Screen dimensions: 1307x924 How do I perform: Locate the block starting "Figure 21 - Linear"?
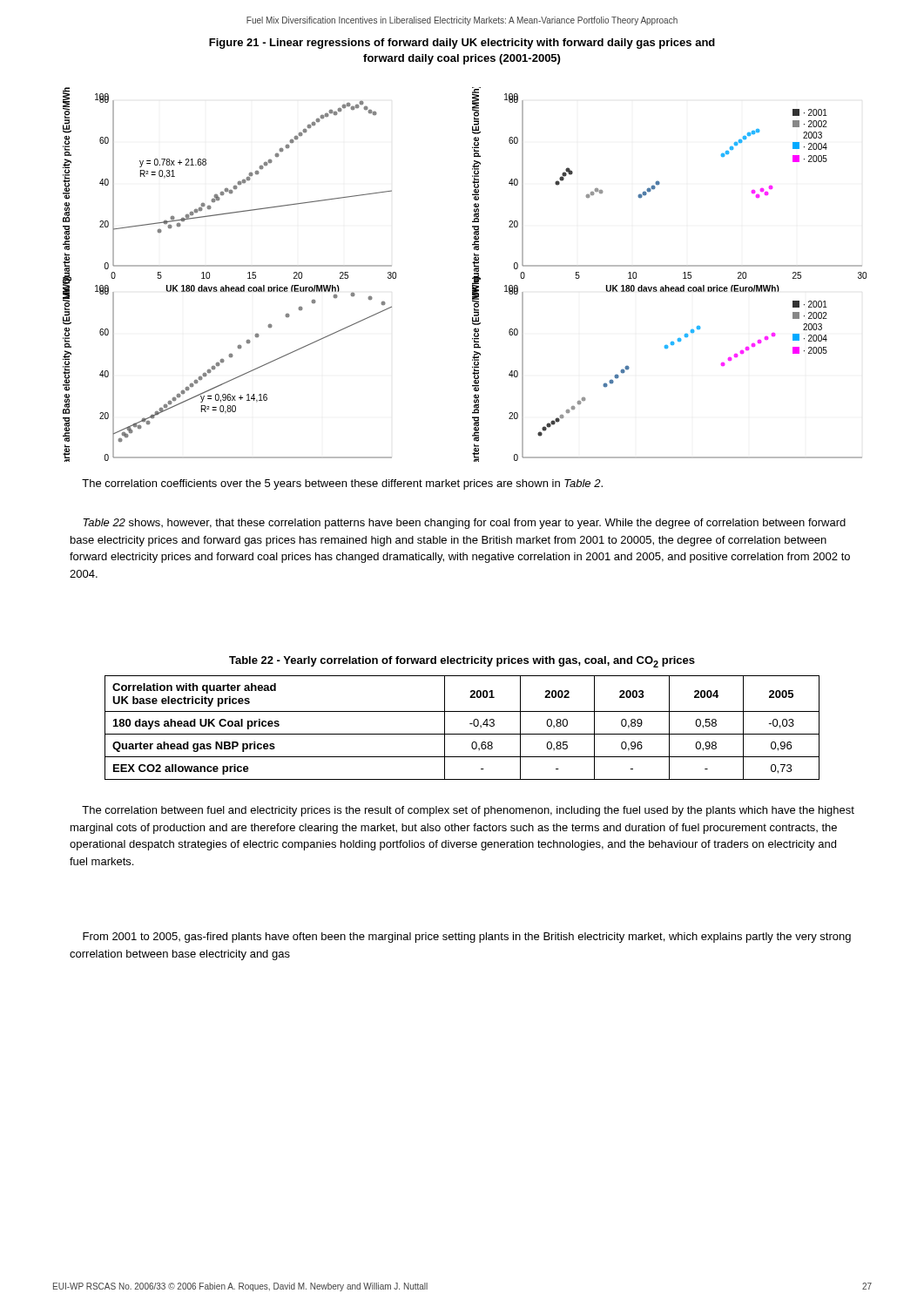click(x=462, y=50)
